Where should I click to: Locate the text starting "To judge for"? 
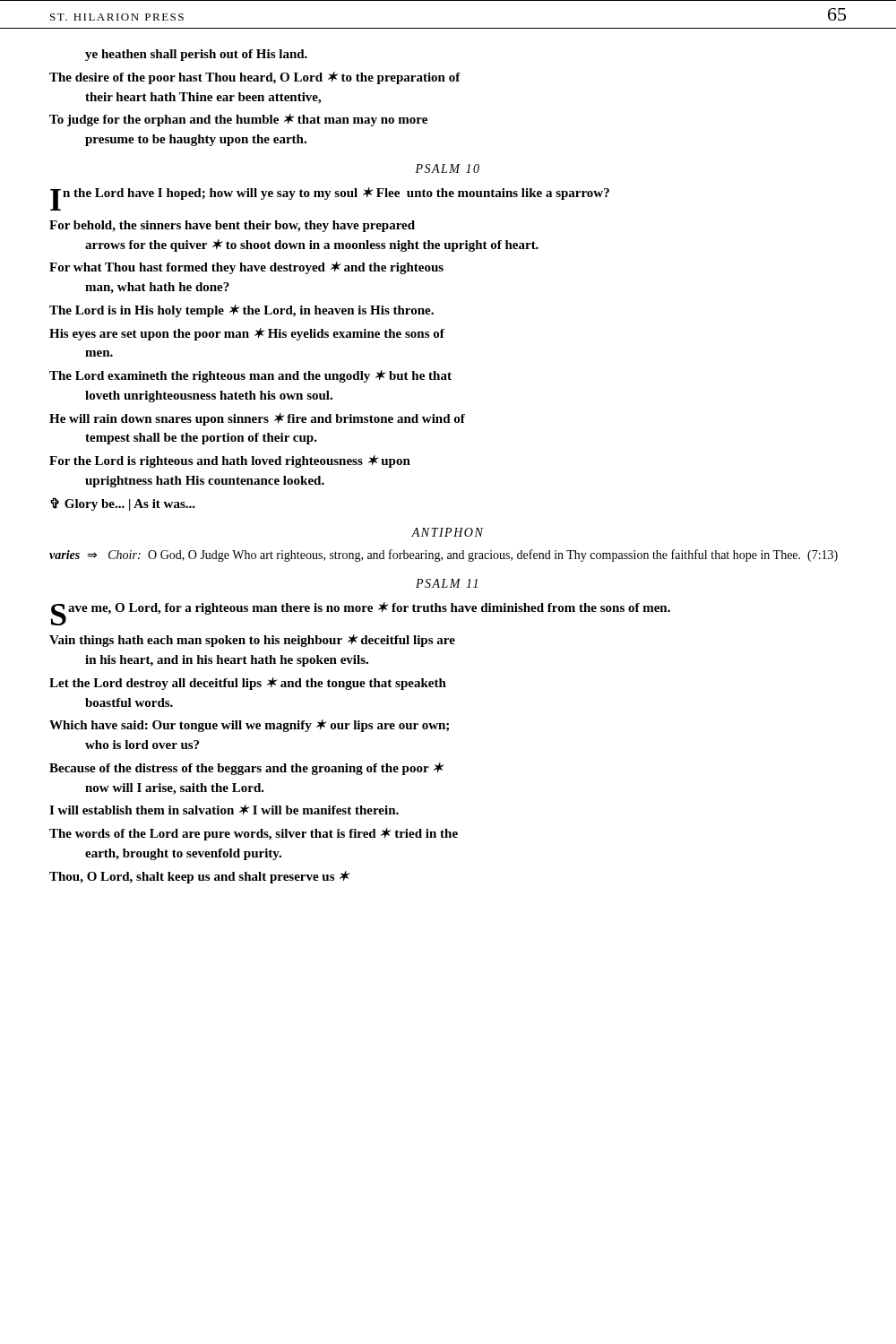pyautogui.click(x=238, y=120)
